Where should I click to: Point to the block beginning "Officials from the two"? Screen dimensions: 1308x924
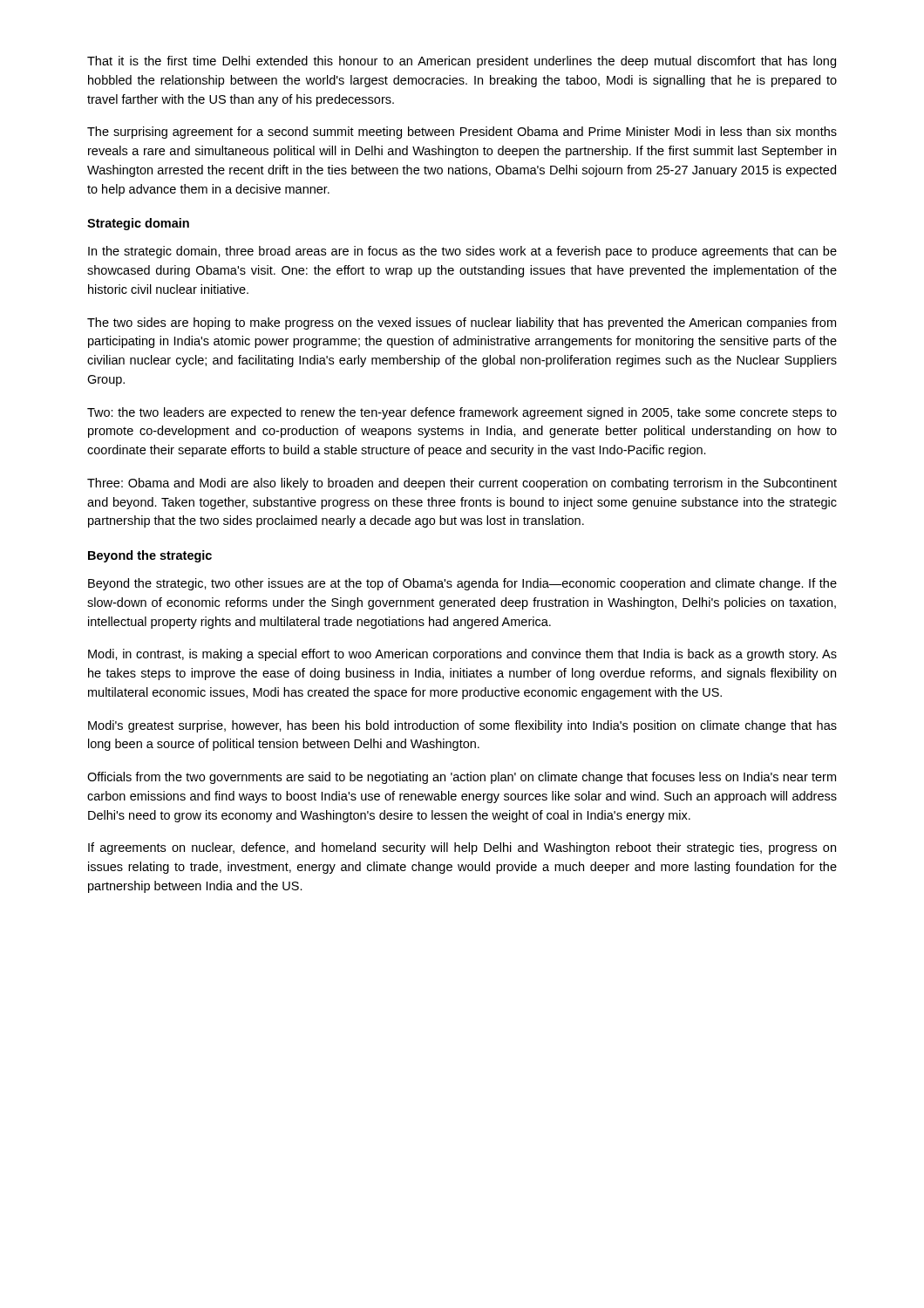pos(462,796)
